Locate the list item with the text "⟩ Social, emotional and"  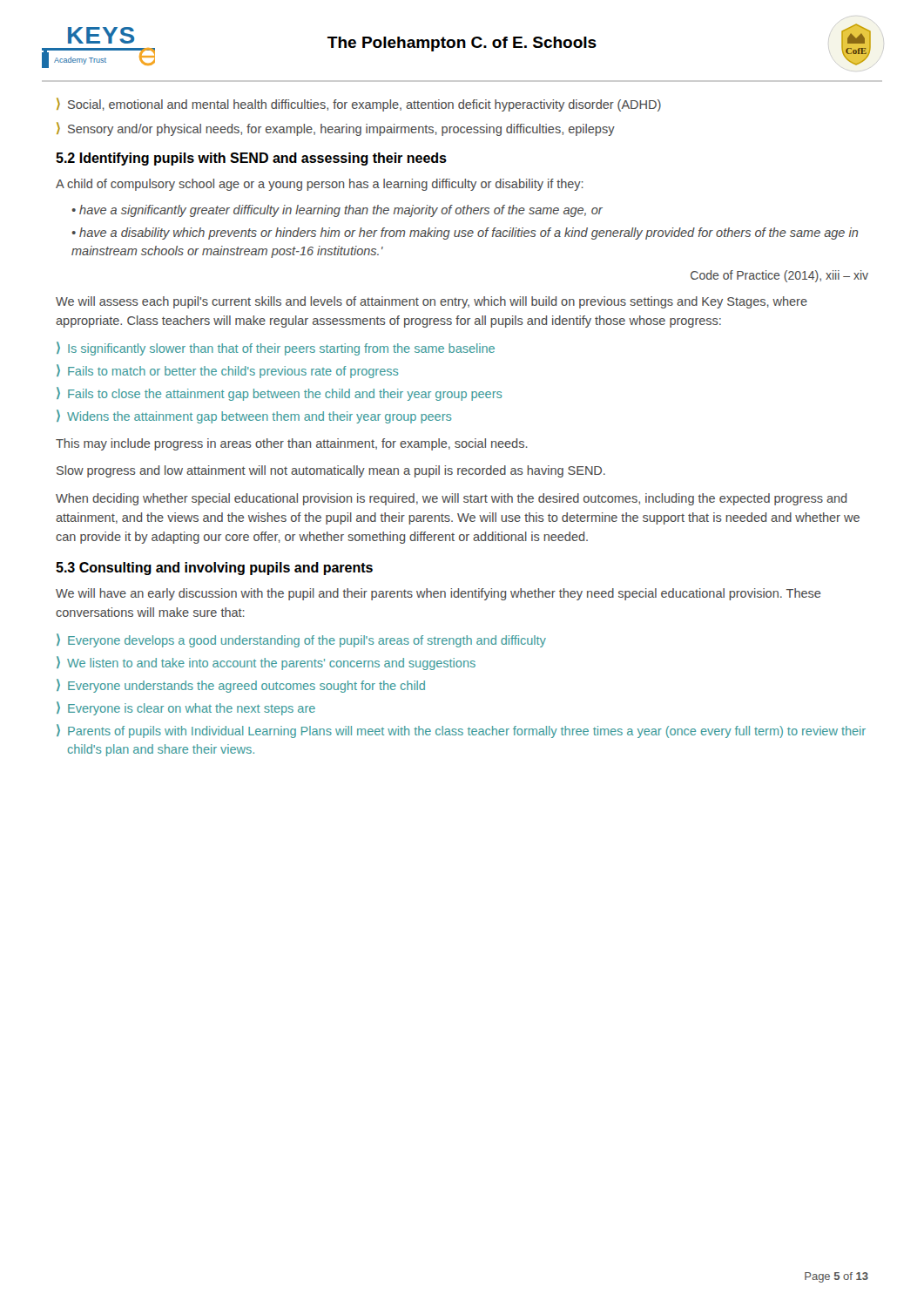pos(359,105)
